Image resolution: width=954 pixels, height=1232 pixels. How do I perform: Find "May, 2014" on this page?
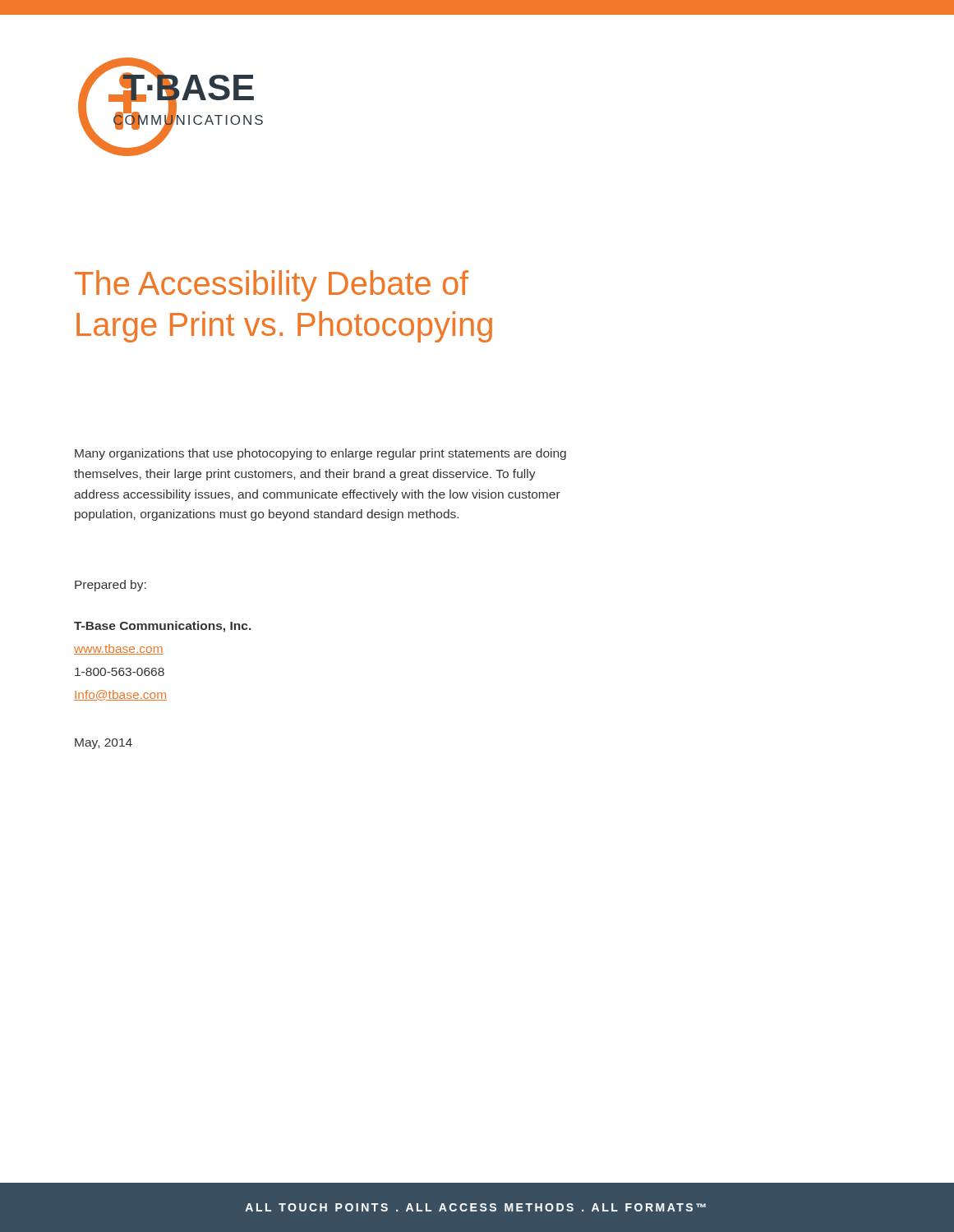point(103,742)
